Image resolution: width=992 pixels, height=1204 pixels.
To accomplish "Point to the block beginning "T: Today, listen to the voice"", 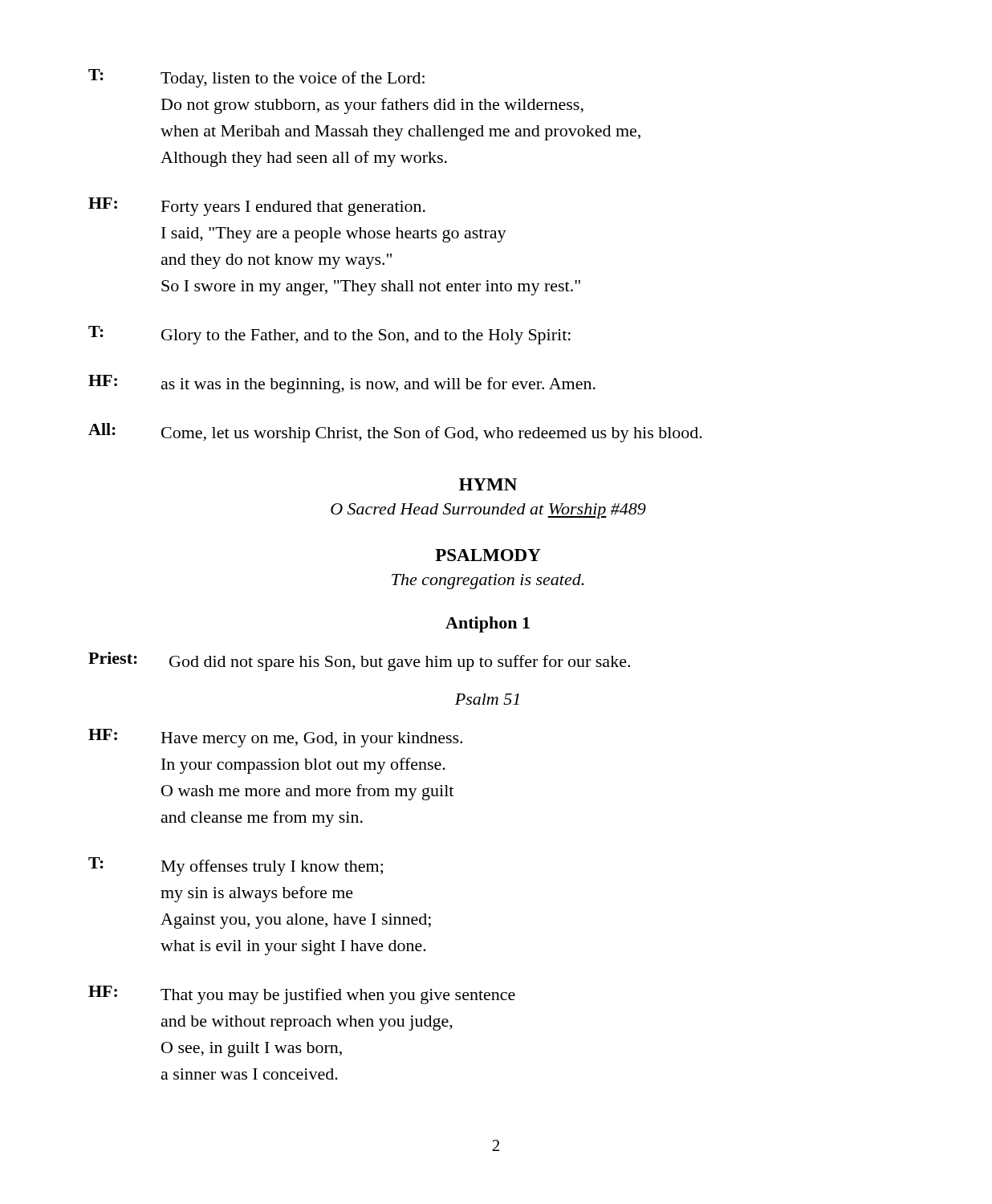I will [x=488, y=117].
